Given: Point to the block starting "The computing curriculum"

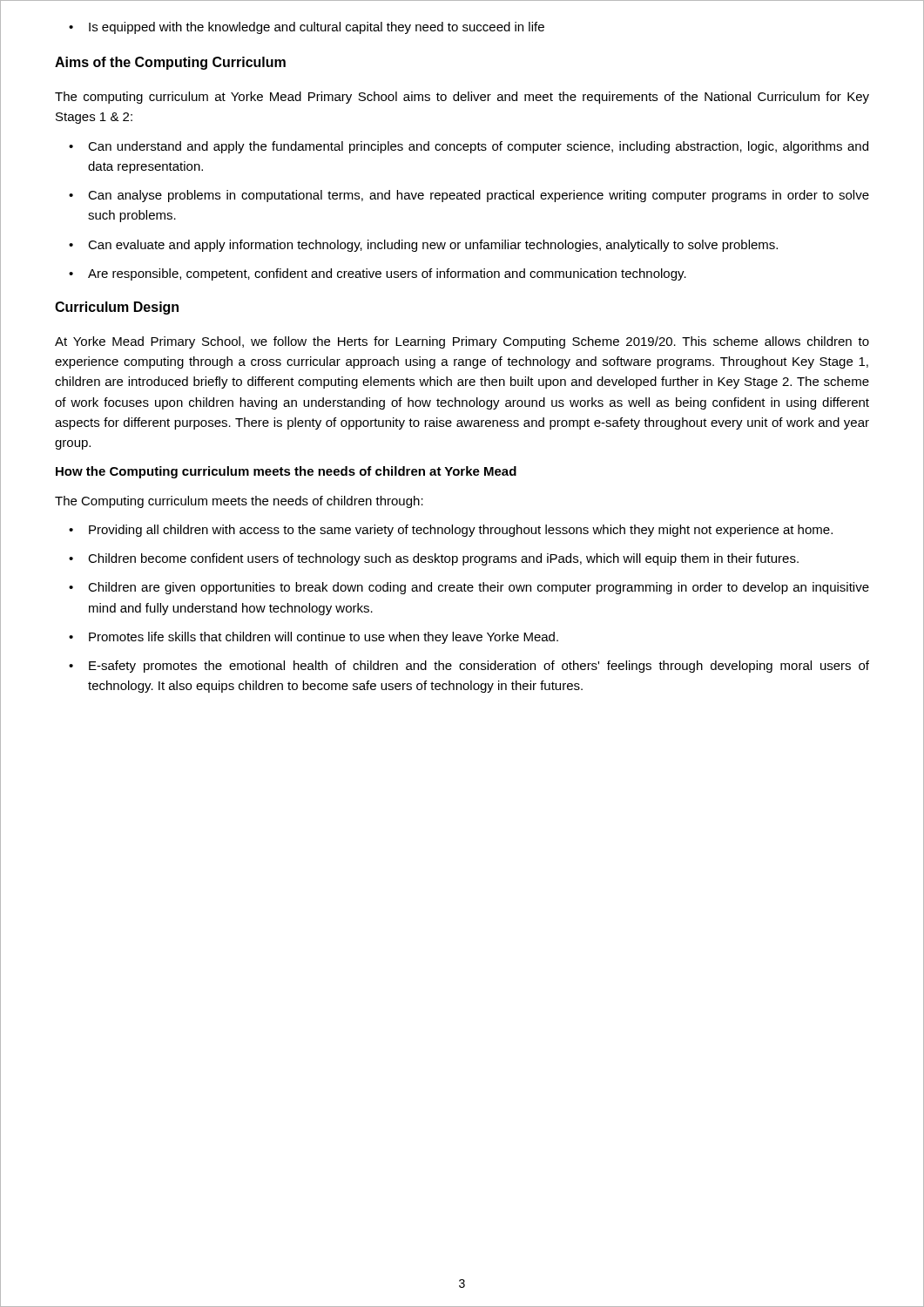Looking at the screenshot, I should click(462, 107).
